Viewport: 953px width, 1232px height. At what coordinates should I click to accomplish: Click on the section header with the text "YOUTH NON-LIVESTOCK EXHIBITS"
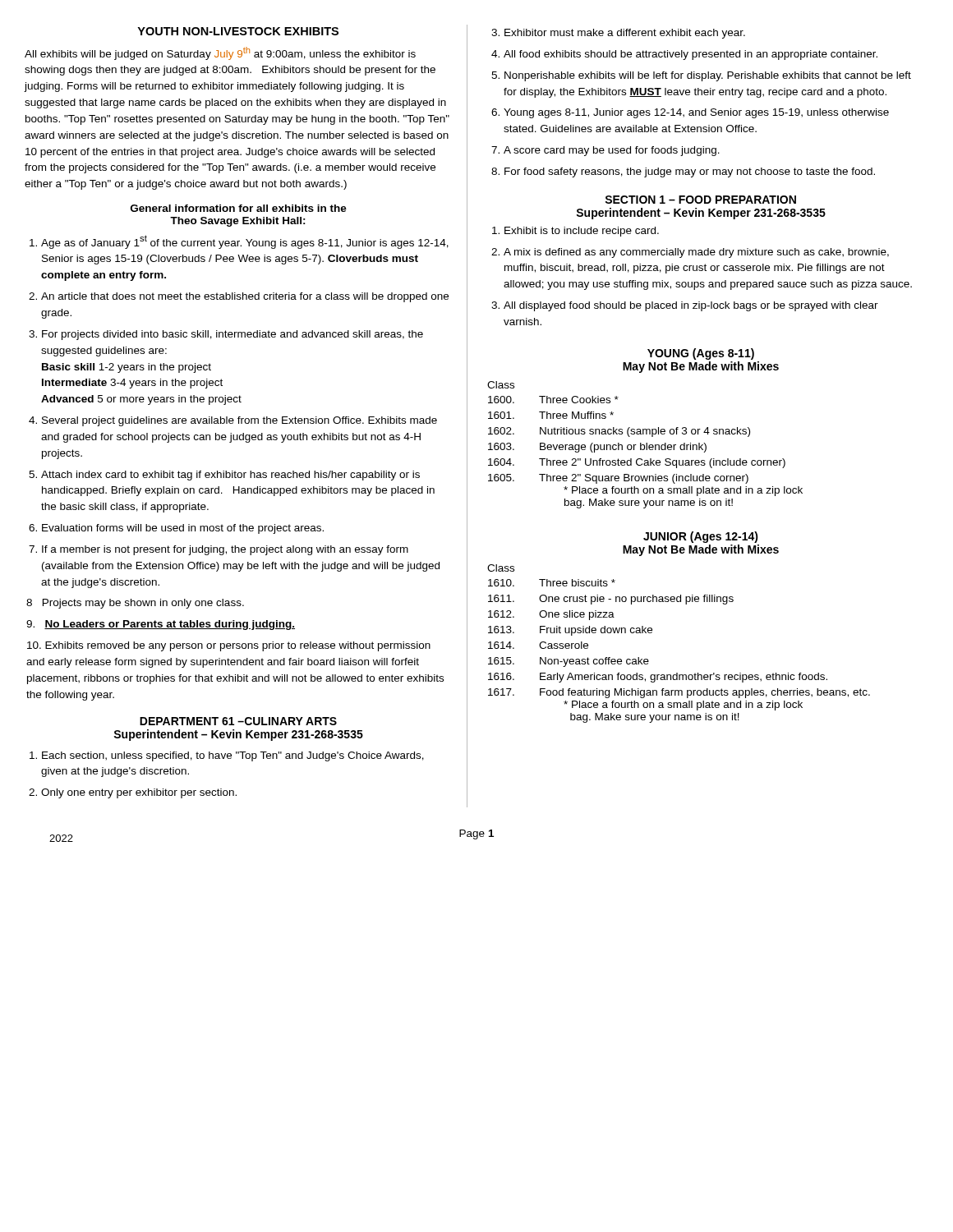[x=238, y=31]
